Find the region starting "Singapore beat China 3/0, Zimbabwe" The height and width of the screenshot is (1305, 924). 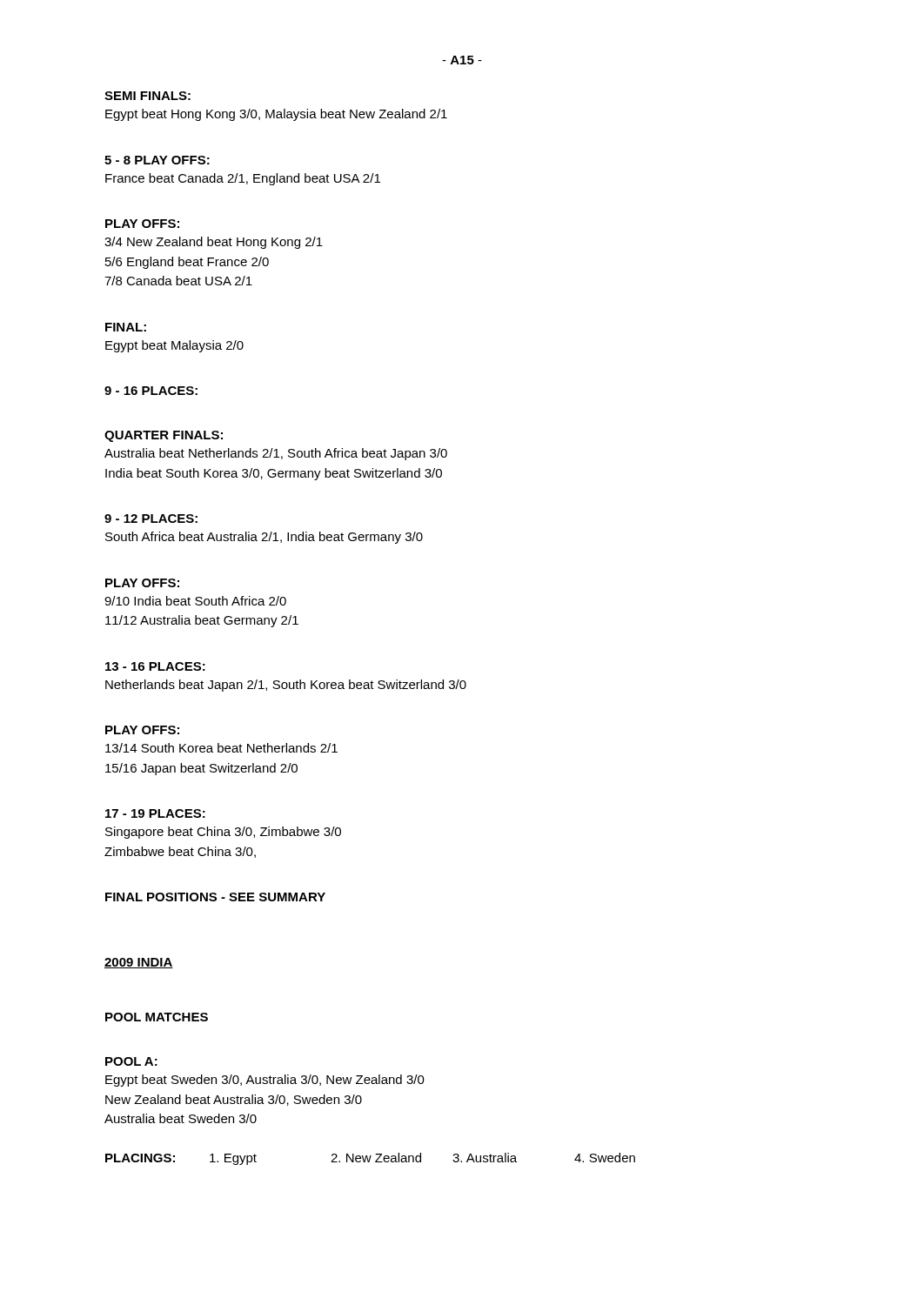tap(223, 841)
